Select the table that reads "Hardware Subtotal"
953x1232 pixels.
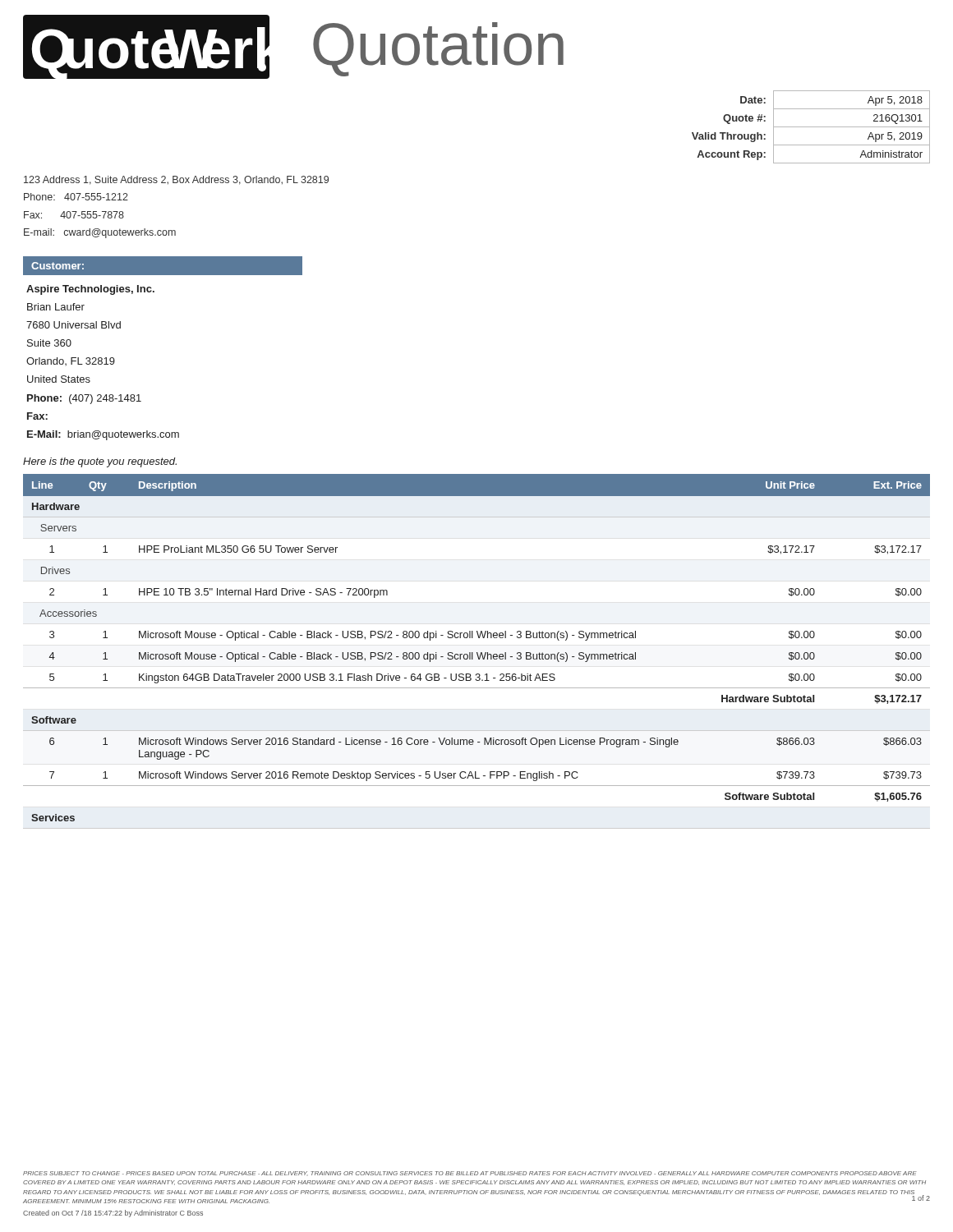(476, 651)
